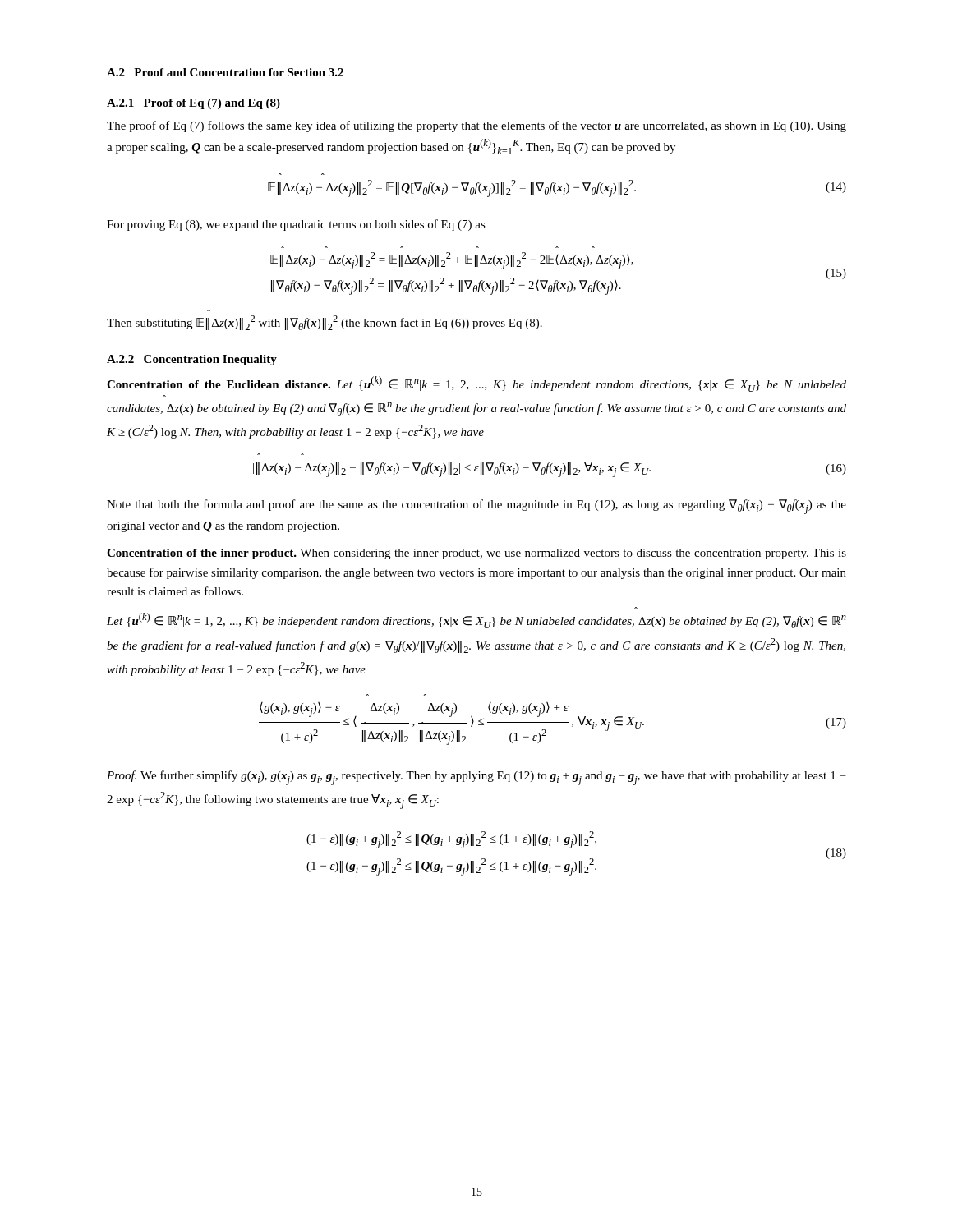This screenshot has height=1232, width=953.
Task: Click the passage that begins "Let {u(k) ∈ ℝn|k ="
Action: (476, 644)
